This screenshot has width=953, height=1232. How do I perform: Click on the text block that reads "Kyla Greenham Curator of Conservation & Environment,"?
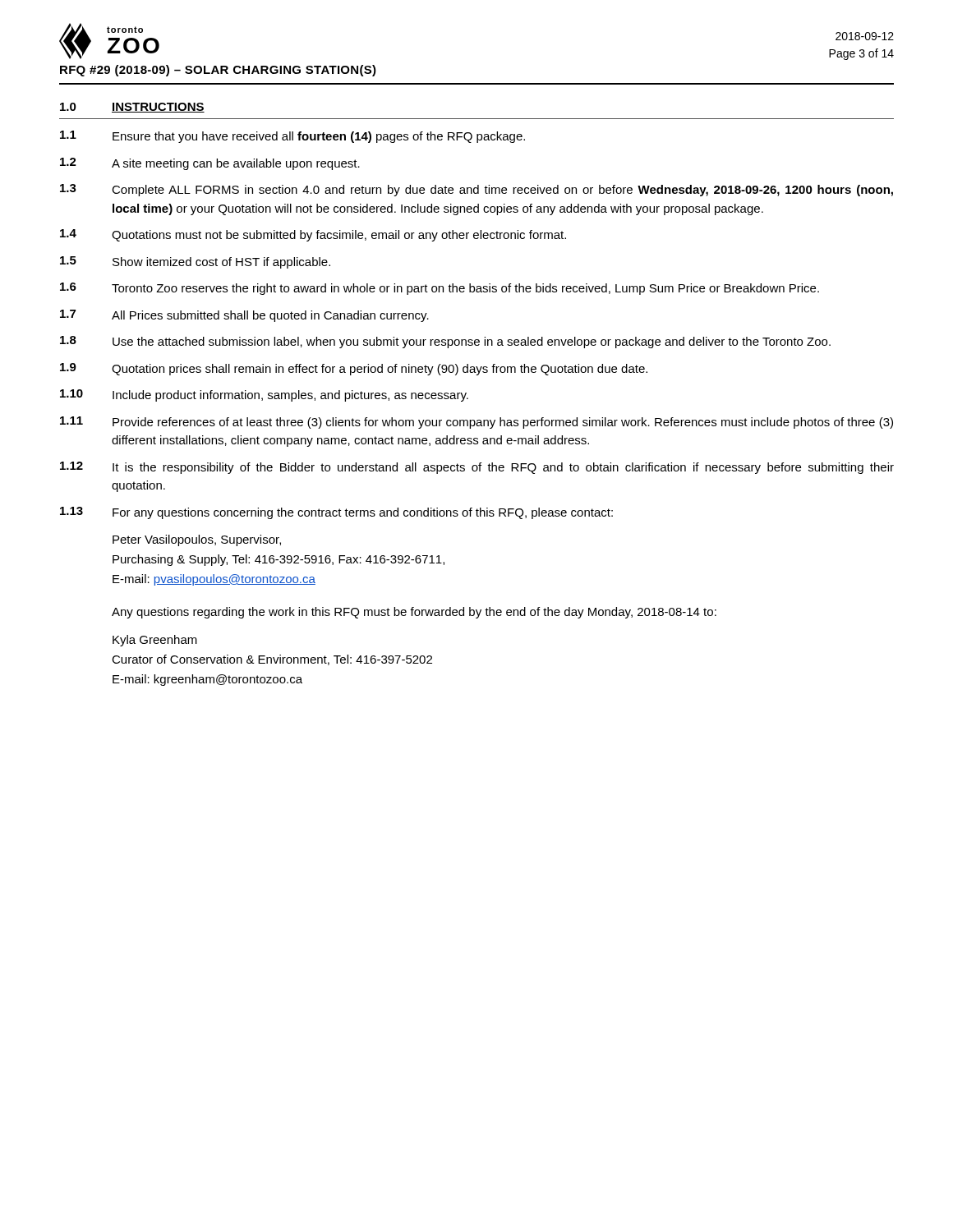155,641
